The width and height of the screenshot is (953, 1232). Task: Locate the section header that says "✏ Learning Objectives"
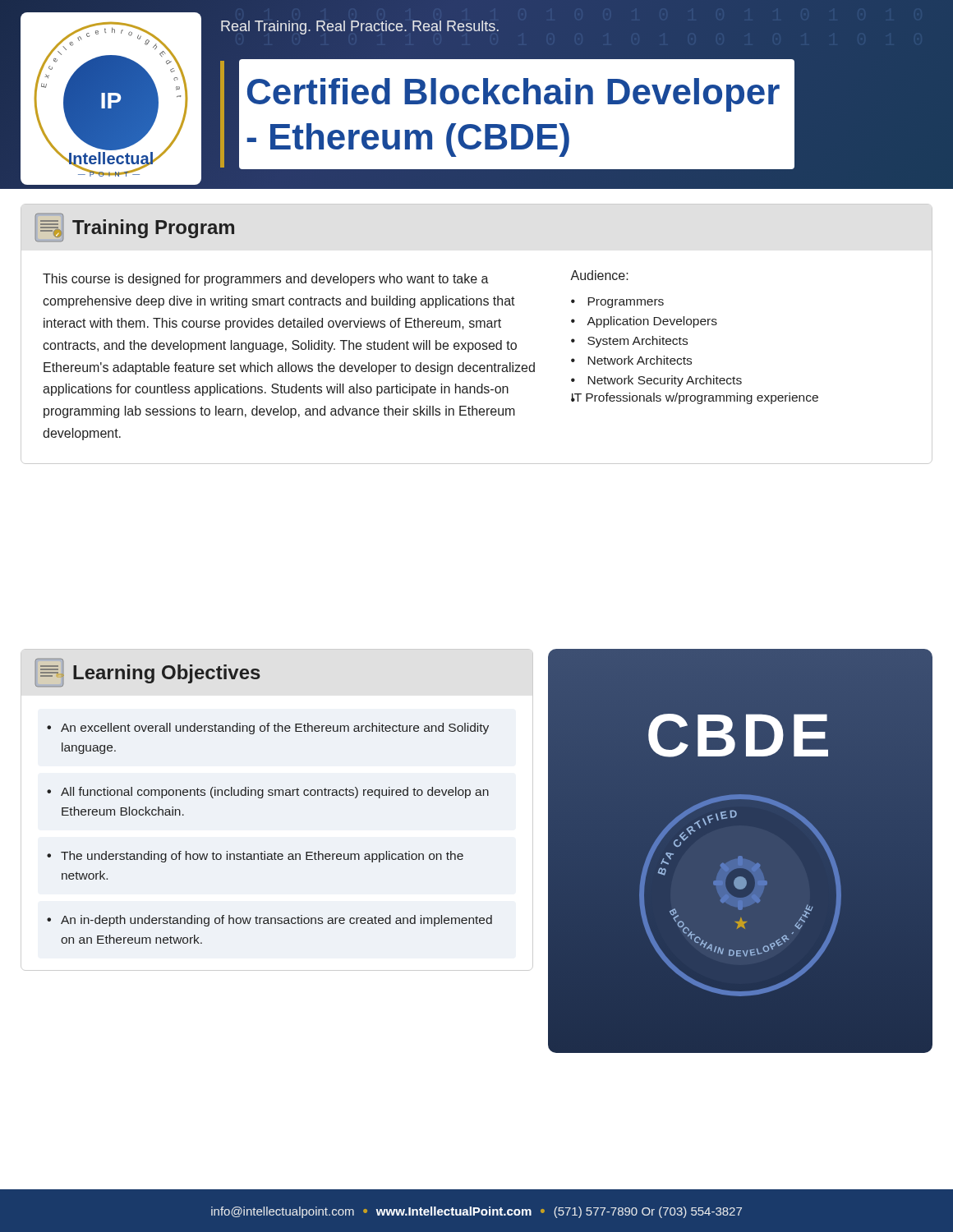tap(148, 673)
